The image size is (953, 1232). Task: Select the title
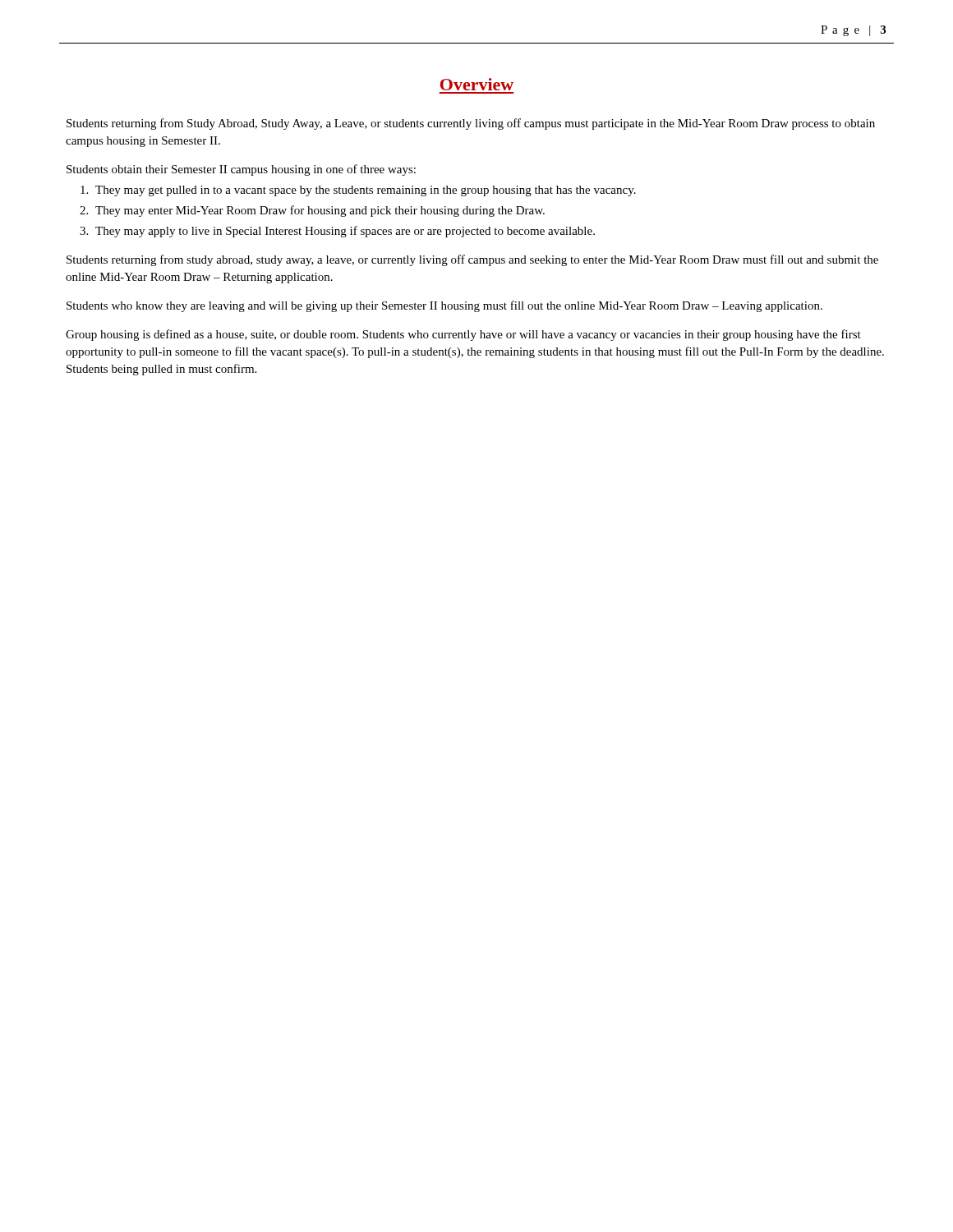click(476, 84)
